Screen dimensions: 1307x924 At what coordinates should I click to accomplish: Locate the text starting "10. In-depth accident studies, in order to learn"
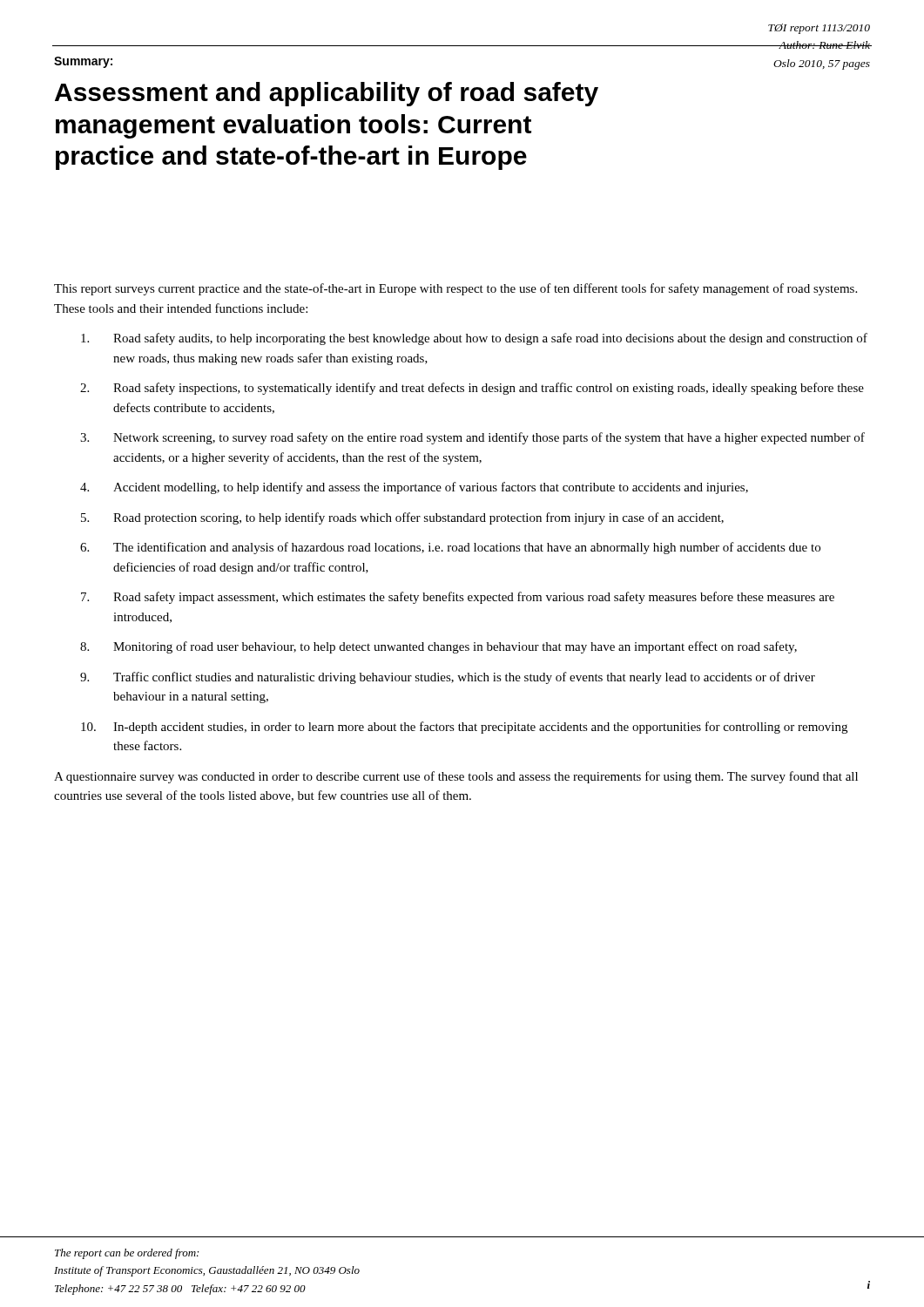click(475, 736)
